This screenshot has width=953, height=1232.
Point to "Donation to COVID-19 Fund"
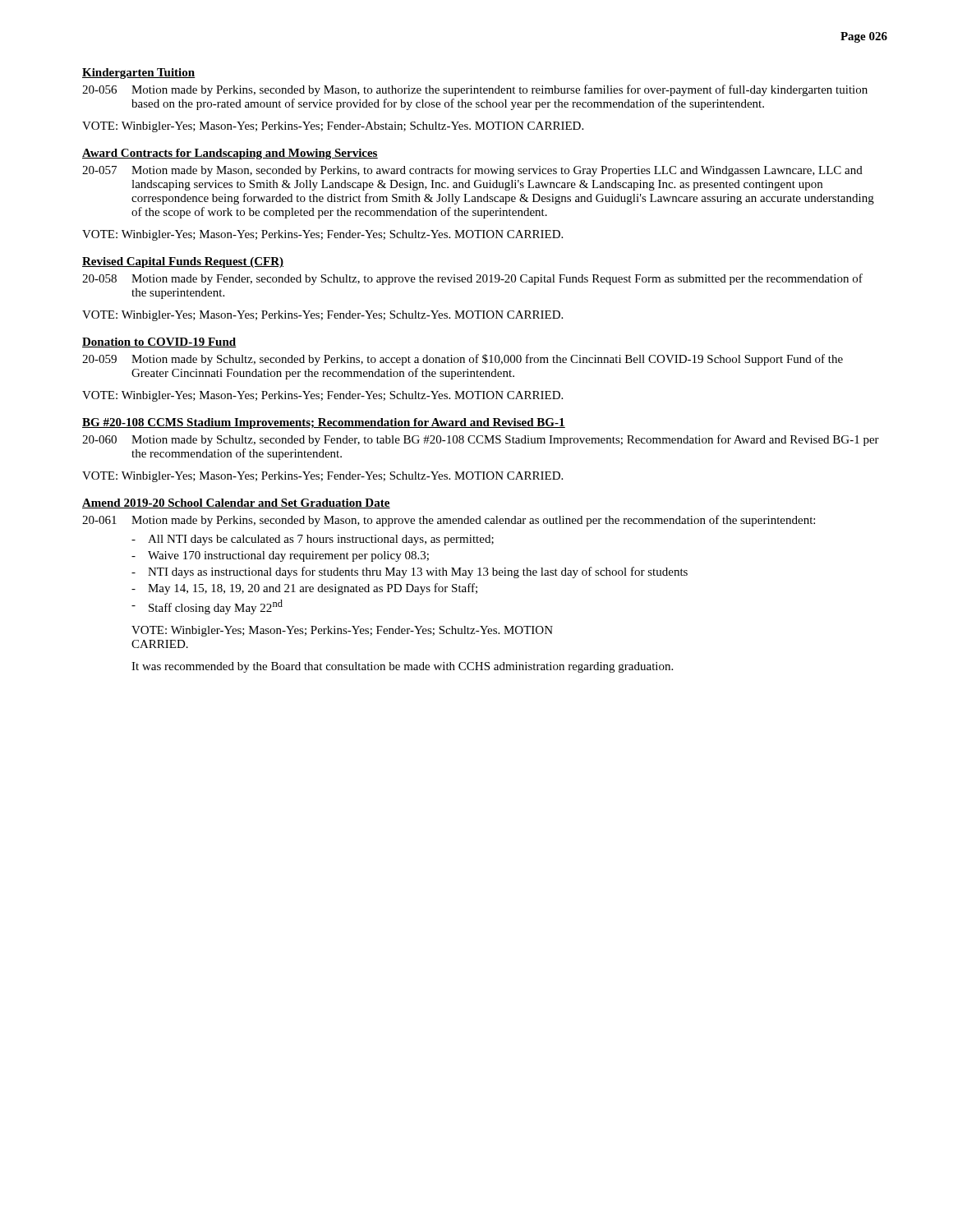(x=159, y=342)
